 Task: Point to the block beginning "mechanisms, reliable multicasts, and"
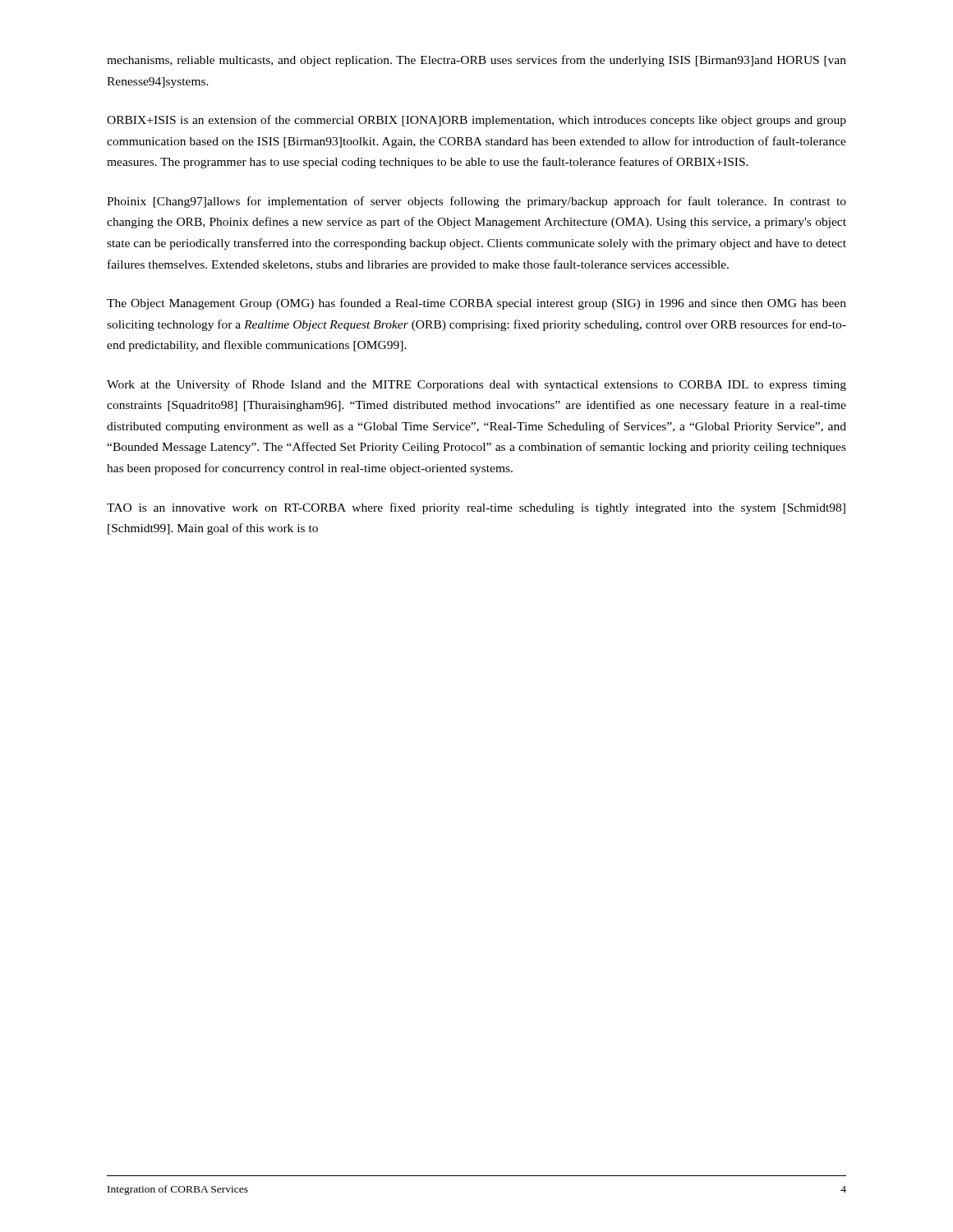(x=476, y=70)
